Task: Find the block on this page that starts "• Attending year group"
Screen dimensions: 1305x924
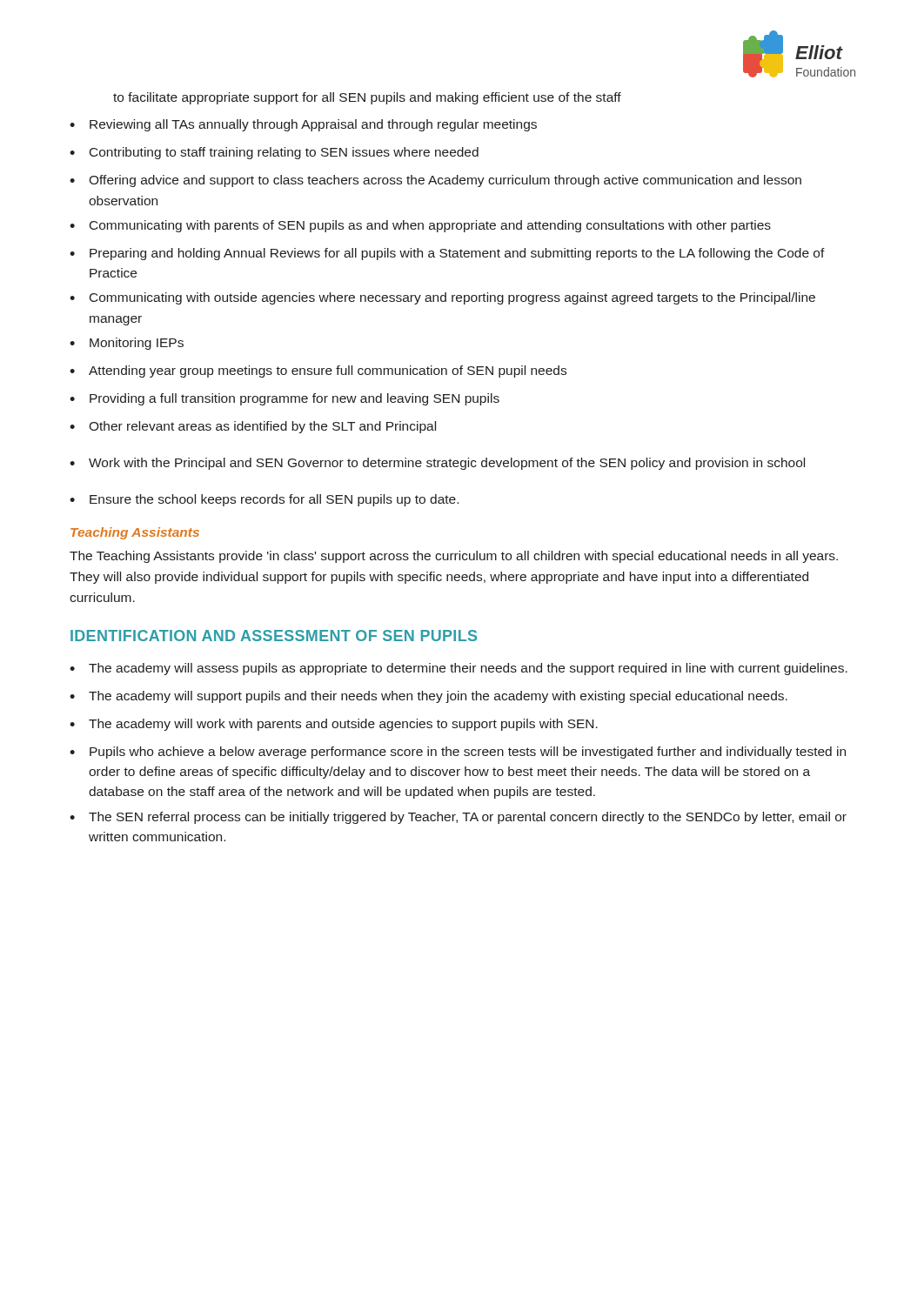Action: point(462,372)
